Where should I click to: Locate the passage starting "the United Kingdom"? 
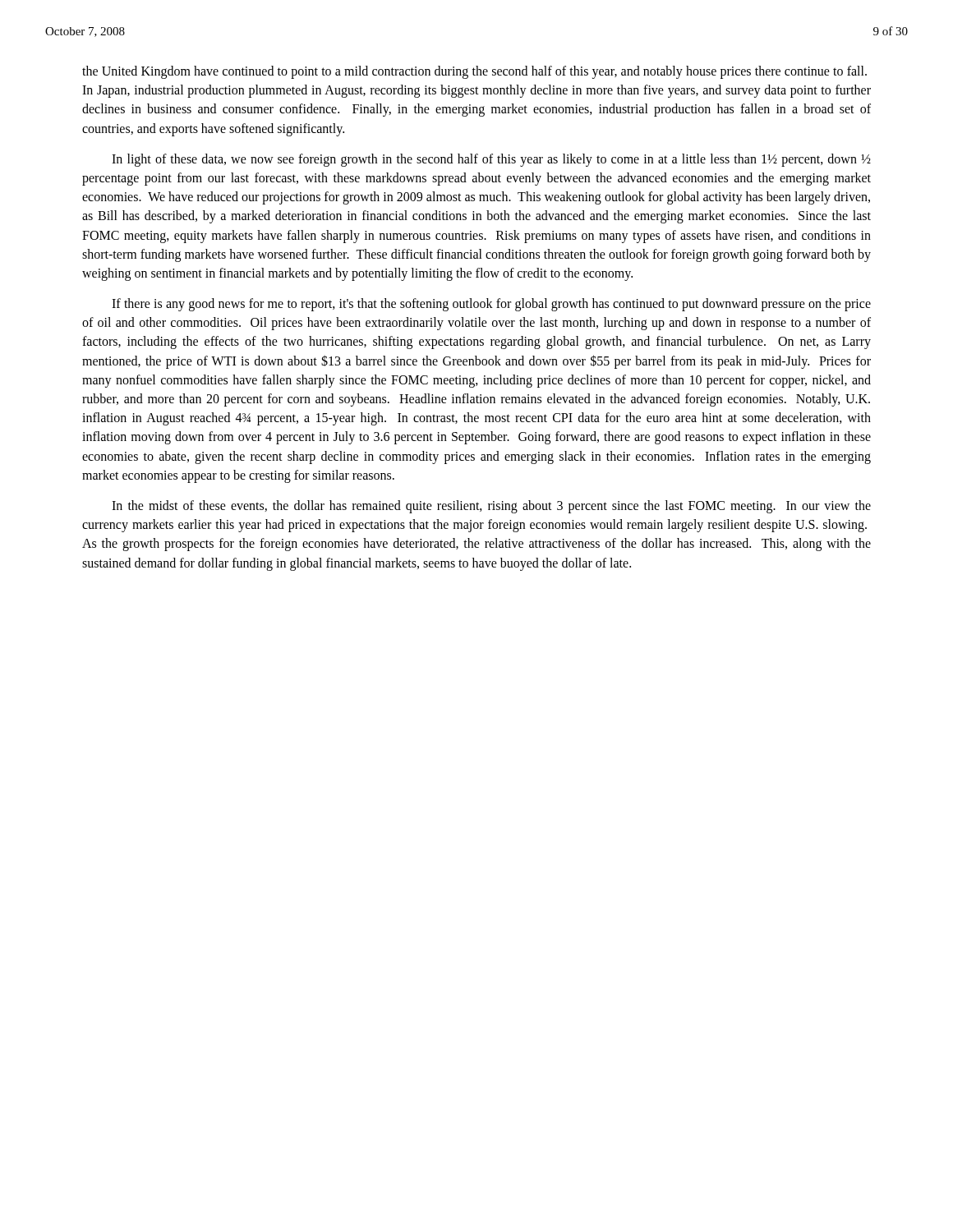476,317
